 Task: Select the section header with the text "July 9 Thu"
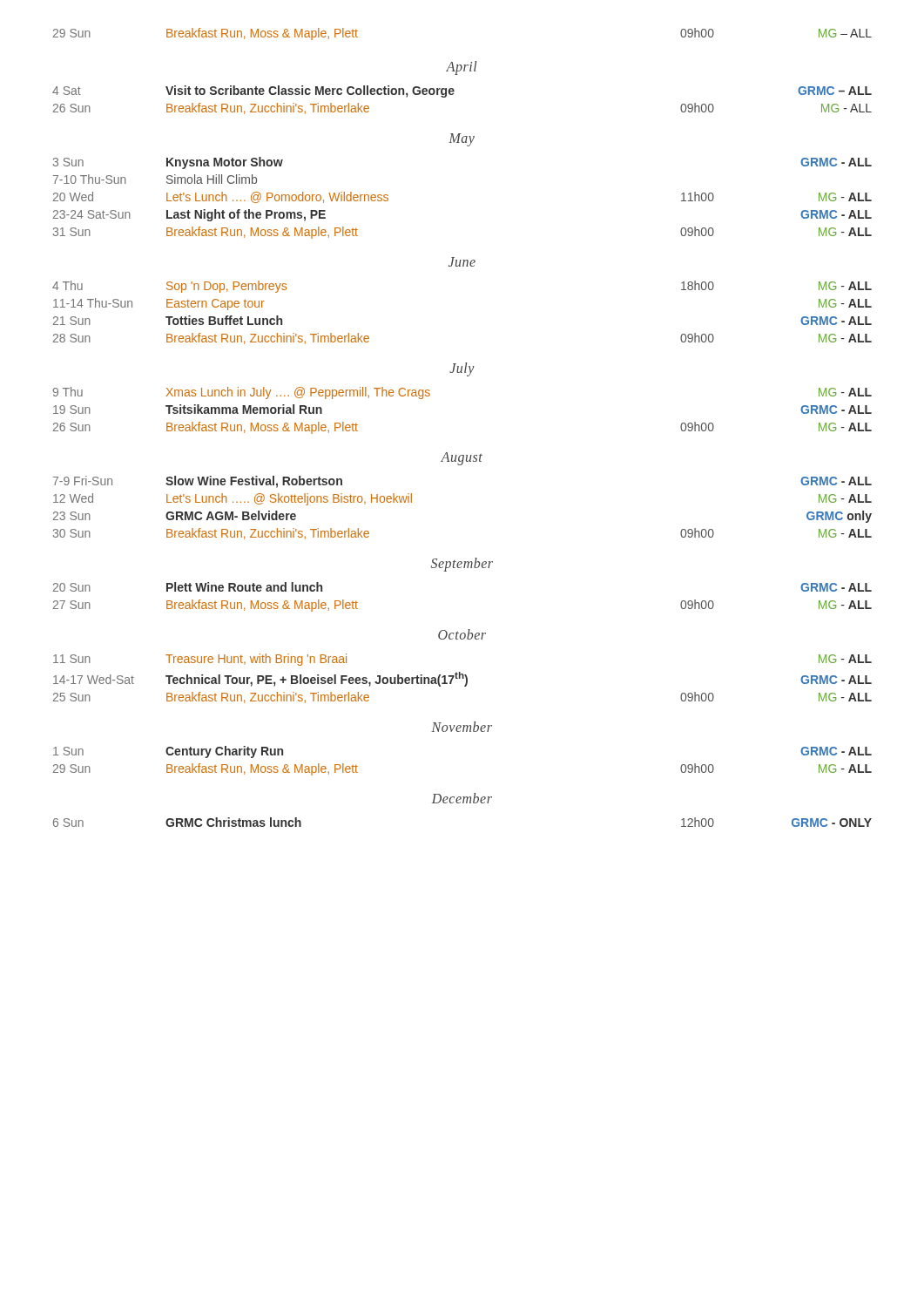(462, 369)
